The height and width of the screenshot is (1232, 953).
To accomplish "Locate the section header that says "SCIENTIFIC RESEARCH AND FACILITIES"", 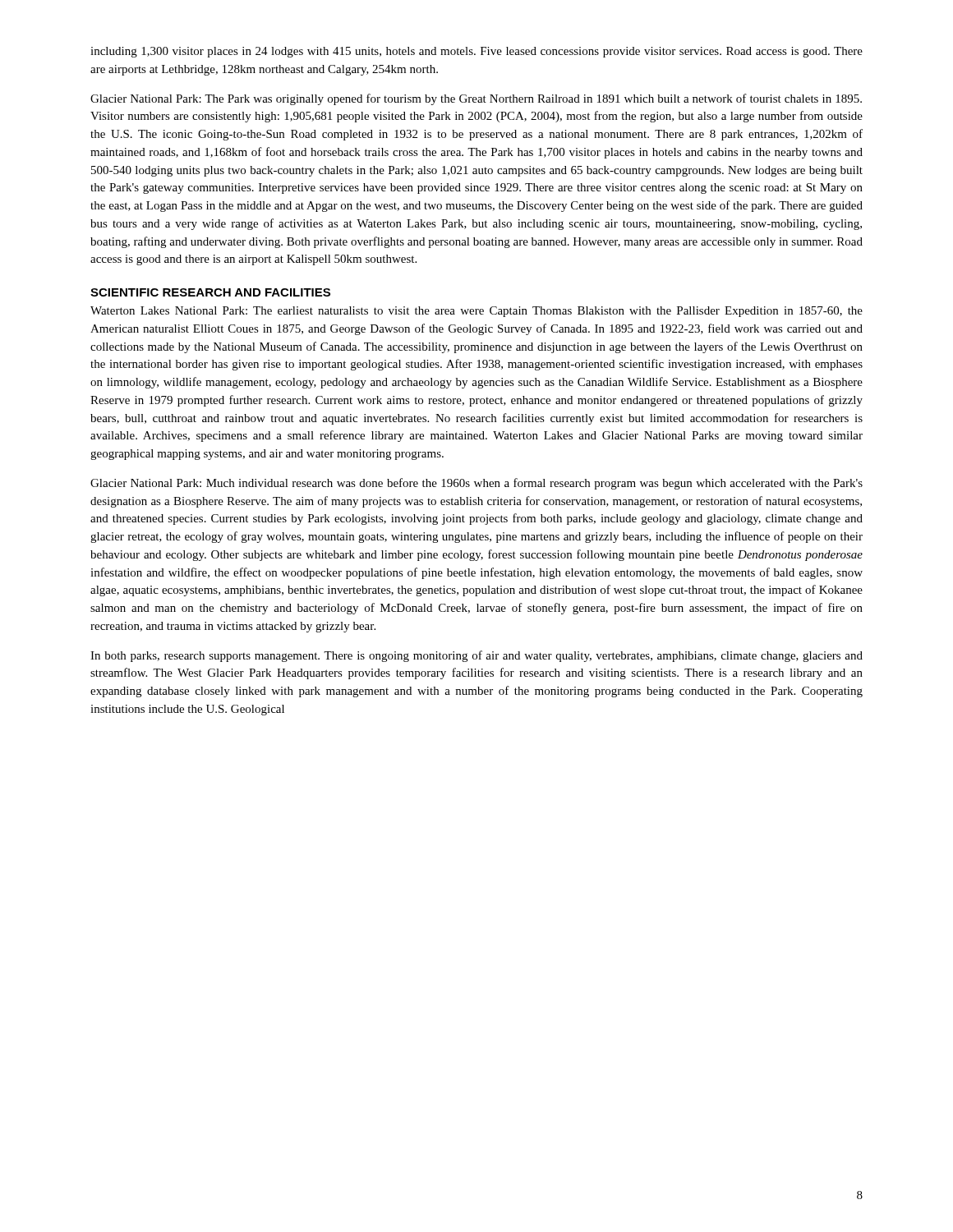I will [x=211, y=292].
